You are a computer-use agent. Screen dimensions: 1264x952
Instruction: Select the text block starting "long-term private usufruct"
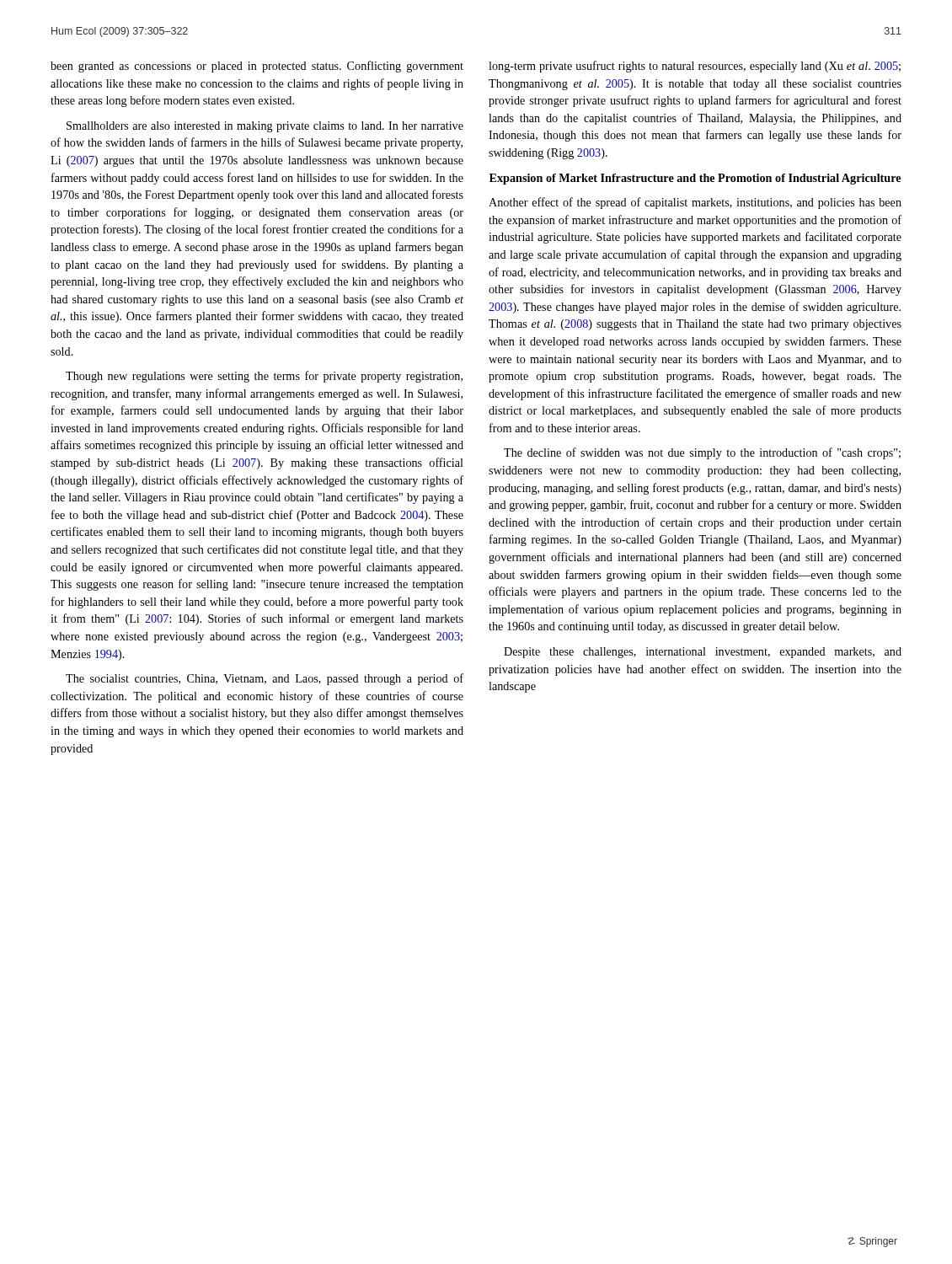[x=695, y=109]
